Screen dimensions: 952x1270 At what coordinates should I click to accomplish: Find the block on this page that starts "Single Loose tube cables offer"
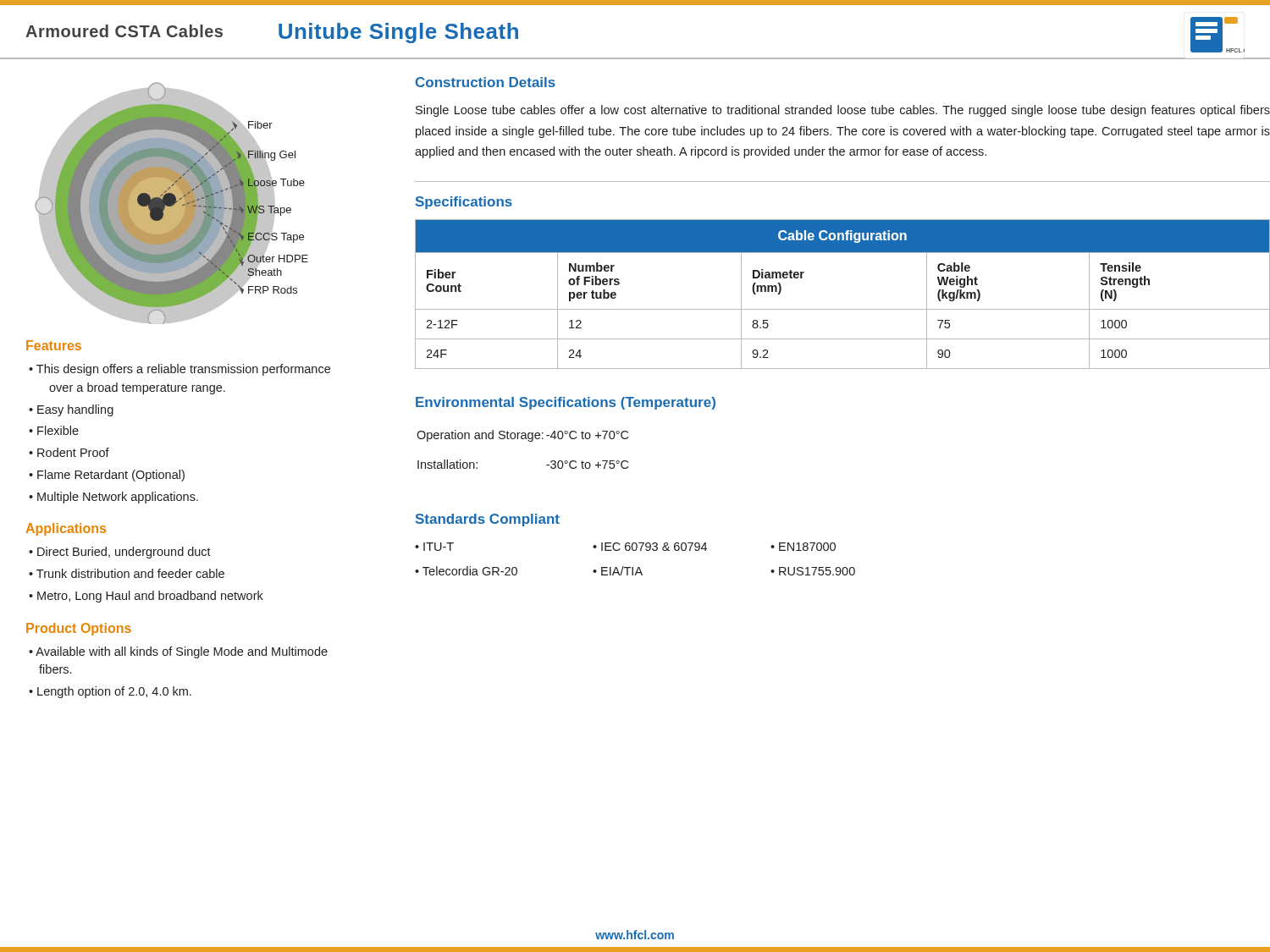click(842, 131)
